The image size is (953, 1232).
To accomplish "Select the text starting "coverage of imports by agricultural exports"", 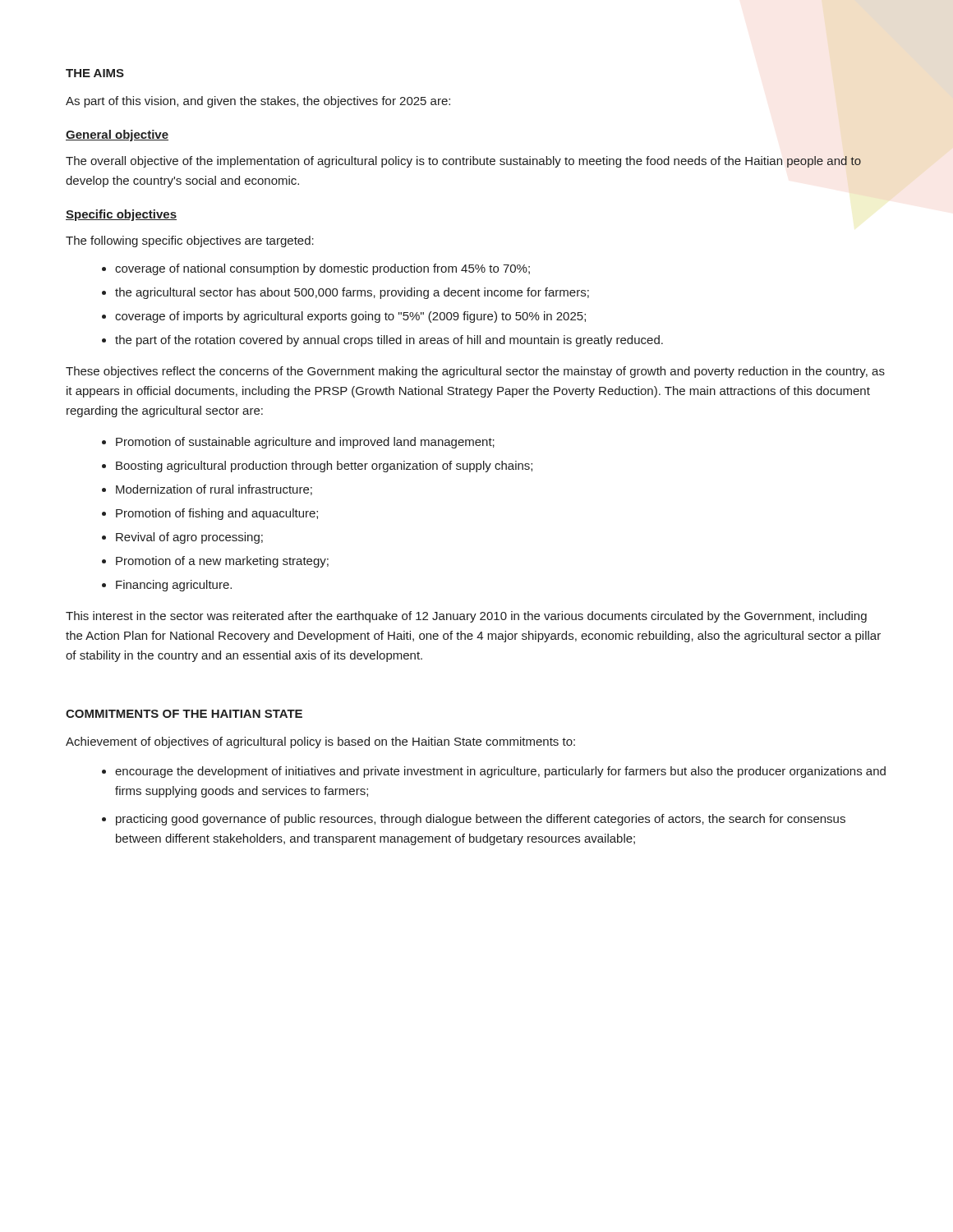I will tap(351, 316).
